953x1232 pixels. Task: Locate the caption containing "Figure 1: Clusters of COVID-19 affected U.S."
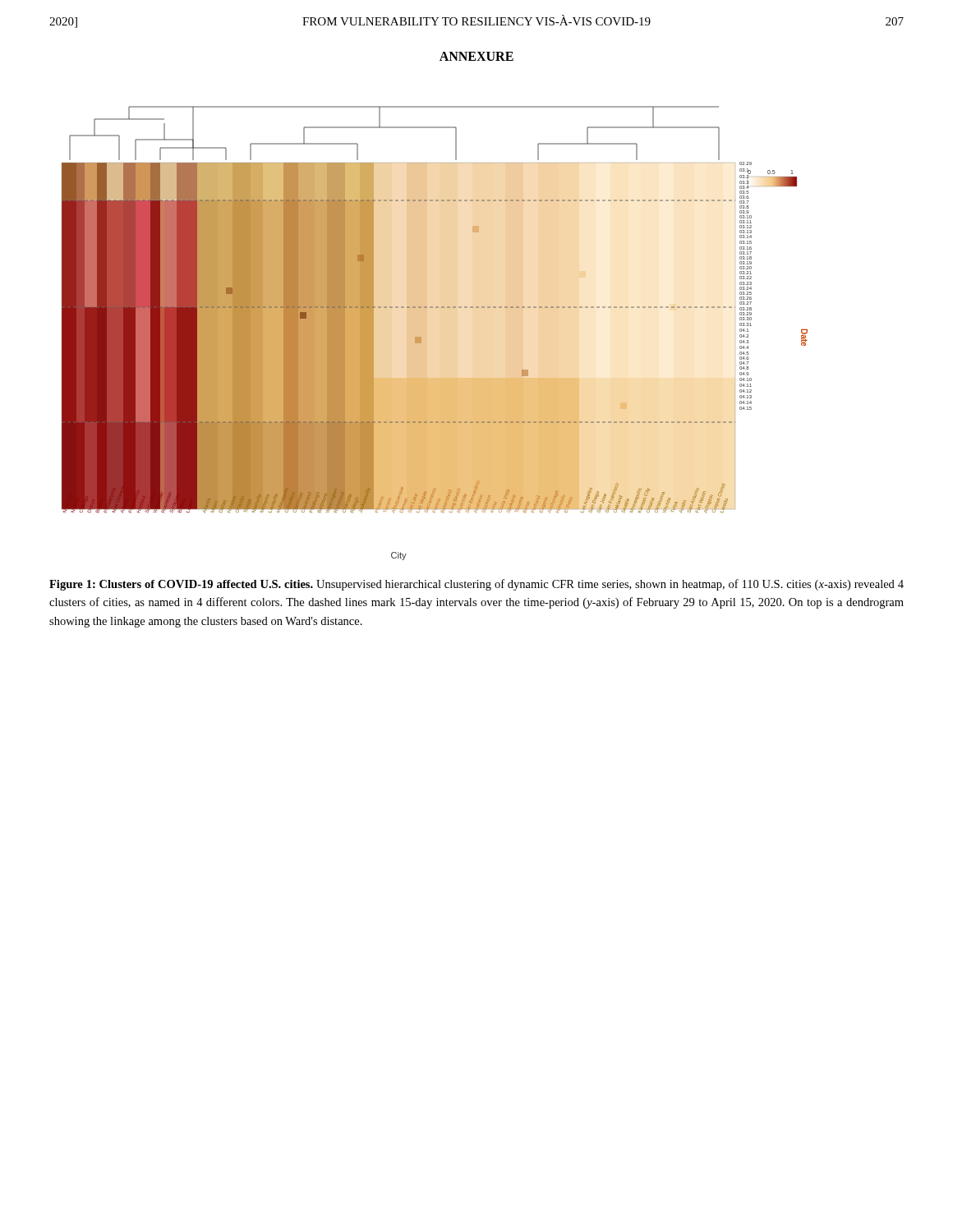476,602
